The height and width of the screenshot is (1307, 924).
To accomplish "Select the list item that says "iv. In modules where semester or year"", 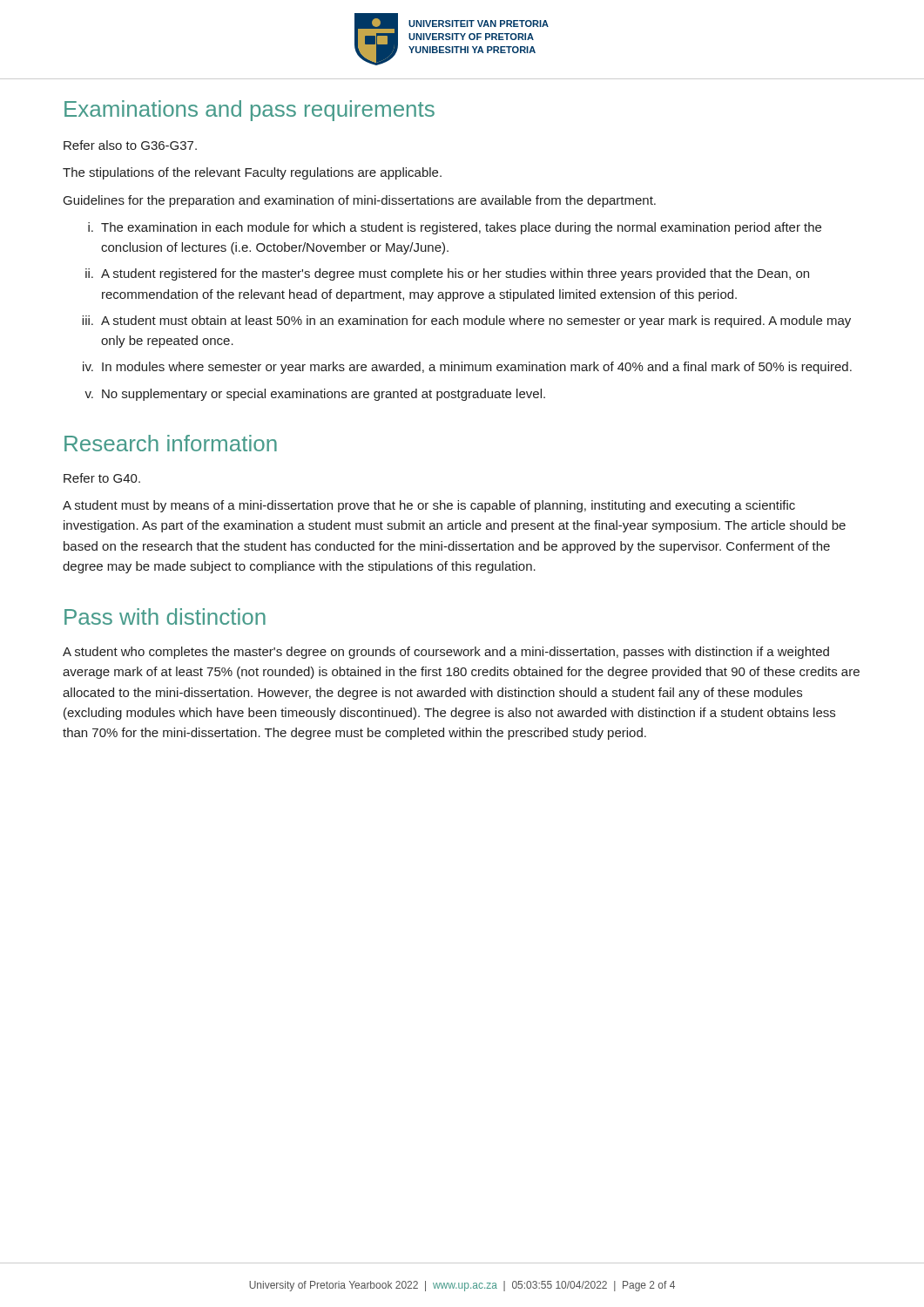I will tap(462, 367).
